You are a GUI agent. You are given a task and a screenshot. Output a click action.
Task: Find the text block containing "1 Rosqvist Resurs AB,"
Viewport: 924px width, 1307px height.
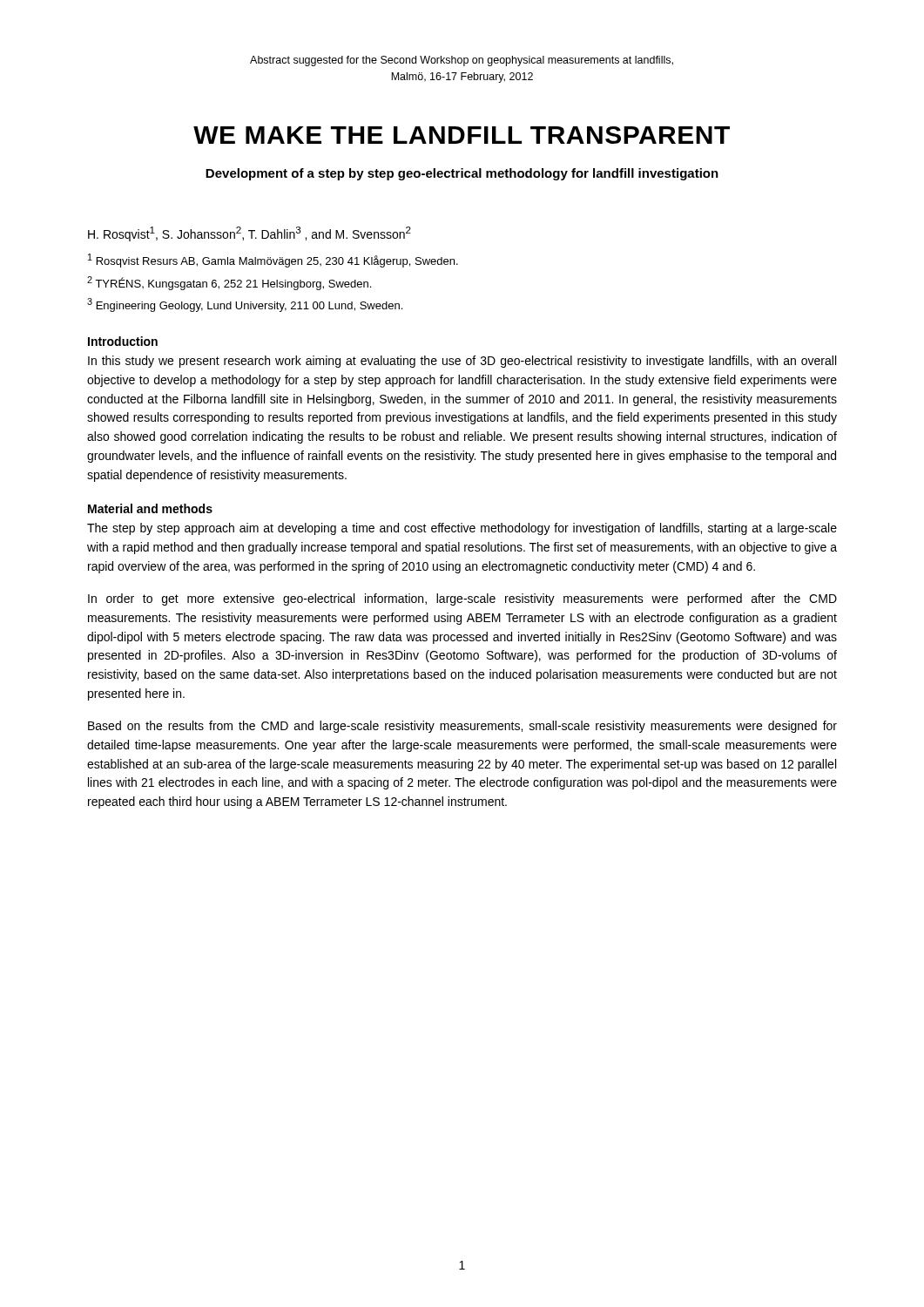(x=273, y=282)
